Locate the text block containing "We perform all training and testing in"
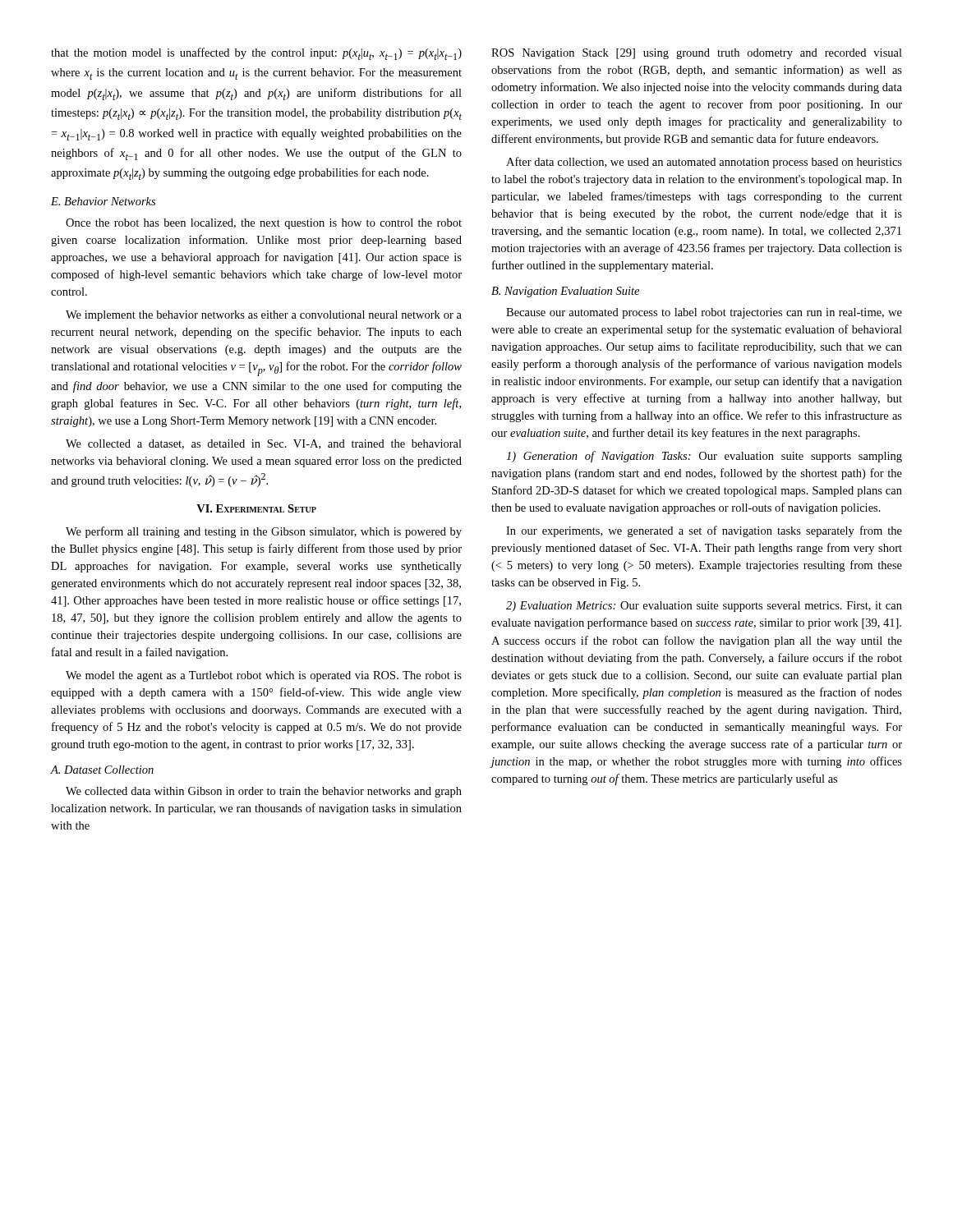953x1232 pixels. click(x=256, y=592)
